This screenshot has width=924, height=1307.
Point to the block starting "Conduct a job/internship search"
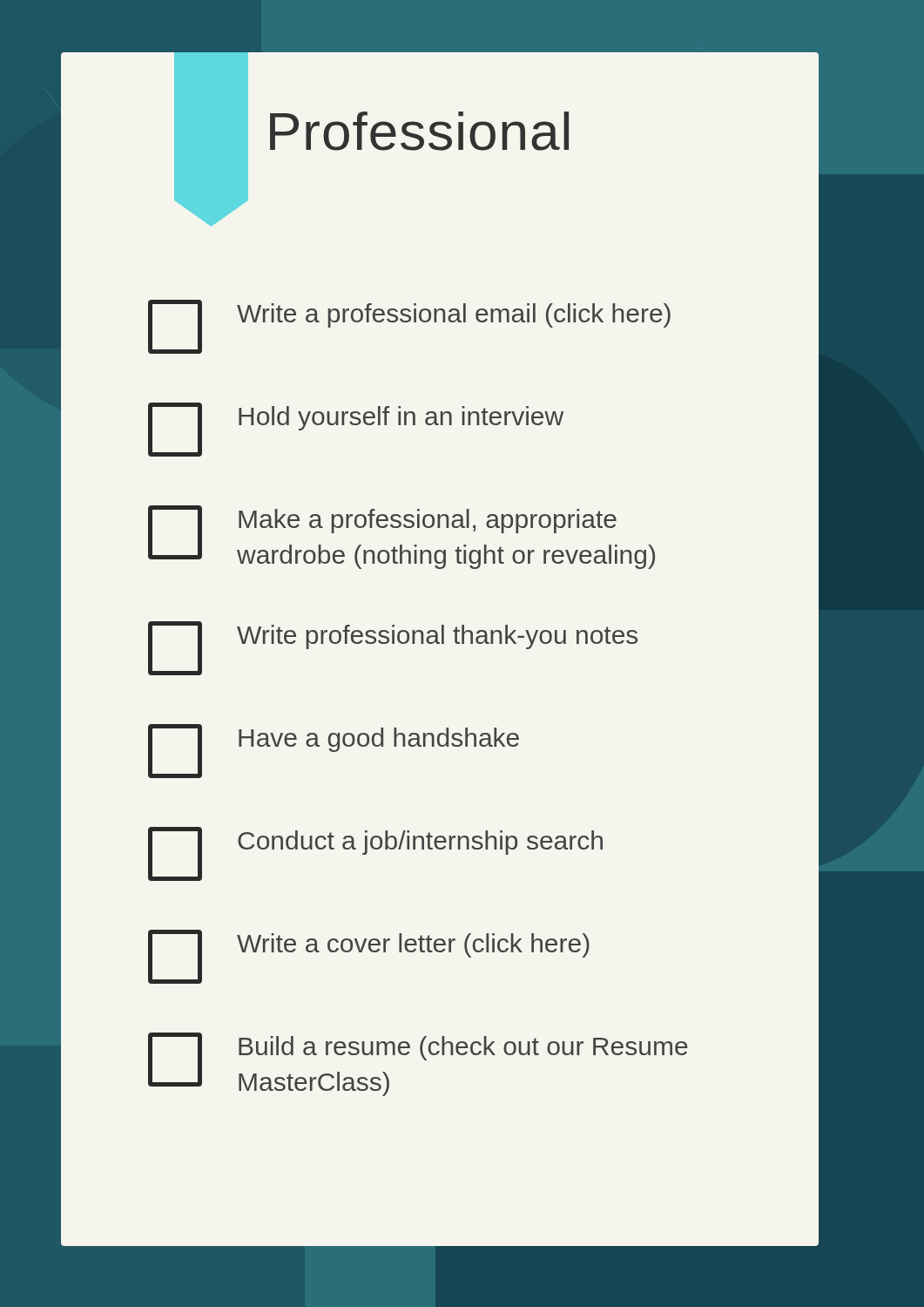click(x=376, y=852)
